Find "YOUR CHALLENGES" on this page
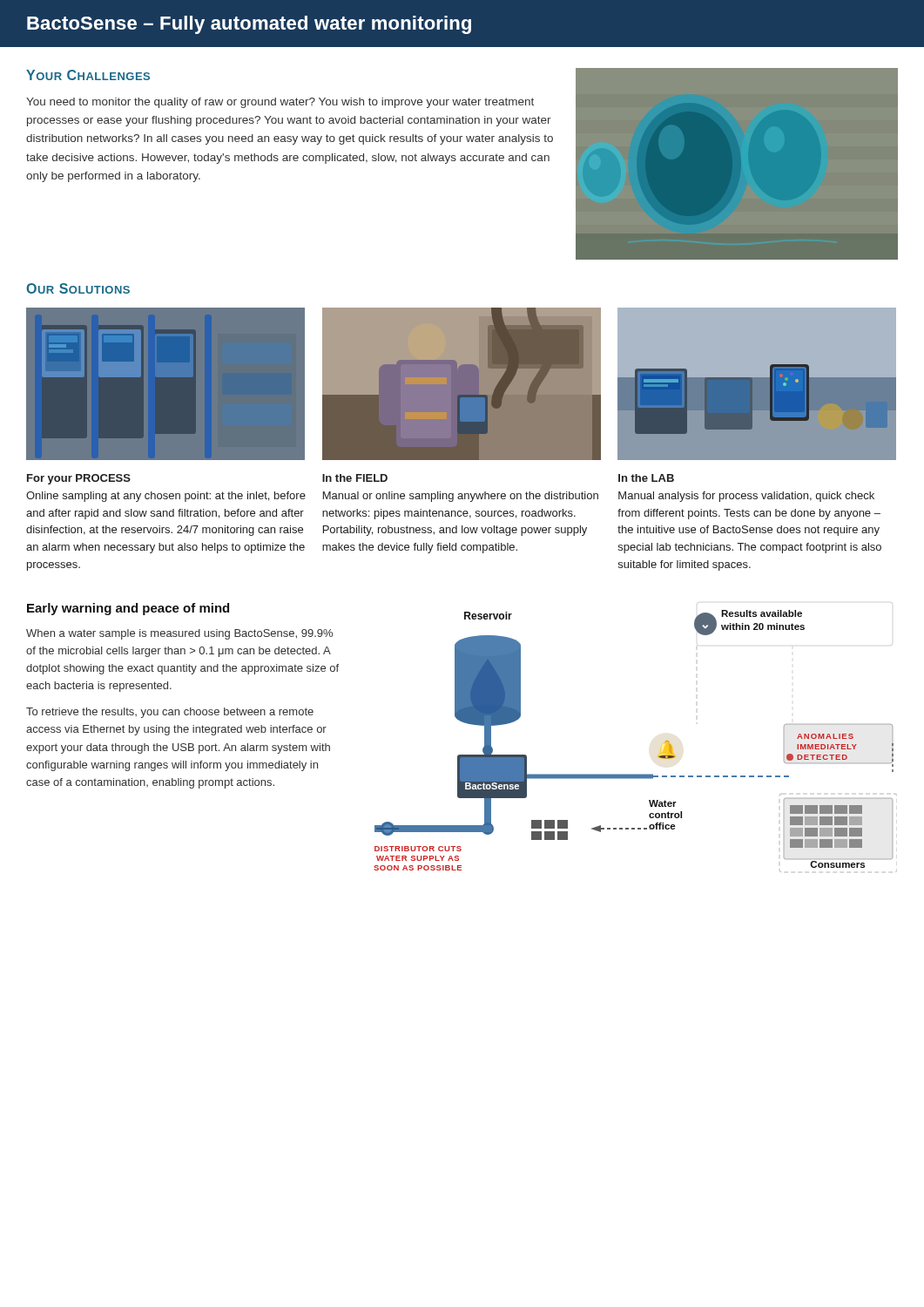Image resolution: width=924 pixels, height=1307 pixels. [x=89, y=75]
